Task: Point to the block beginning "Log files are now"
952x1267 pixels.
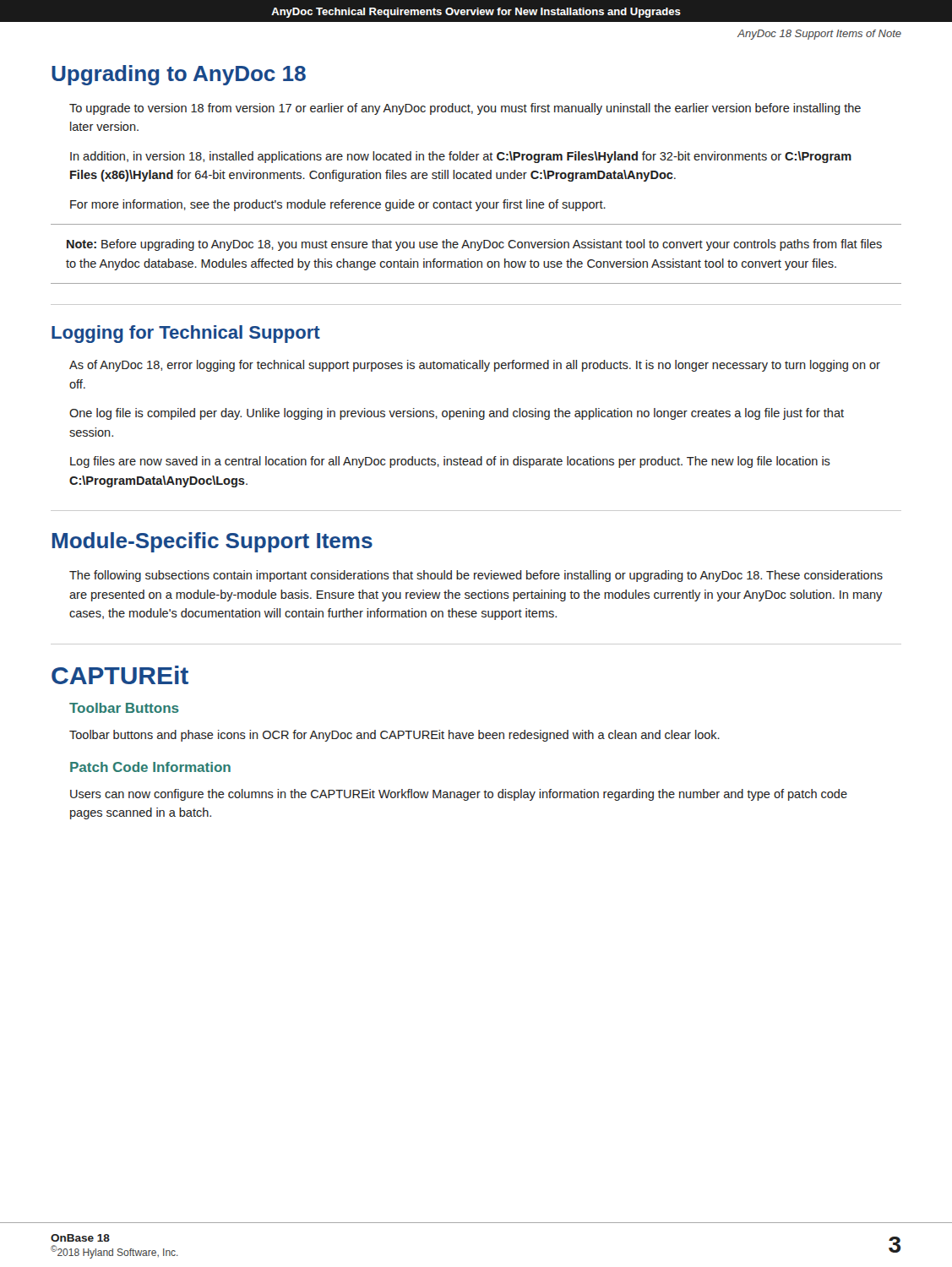Action: point(450,471)
